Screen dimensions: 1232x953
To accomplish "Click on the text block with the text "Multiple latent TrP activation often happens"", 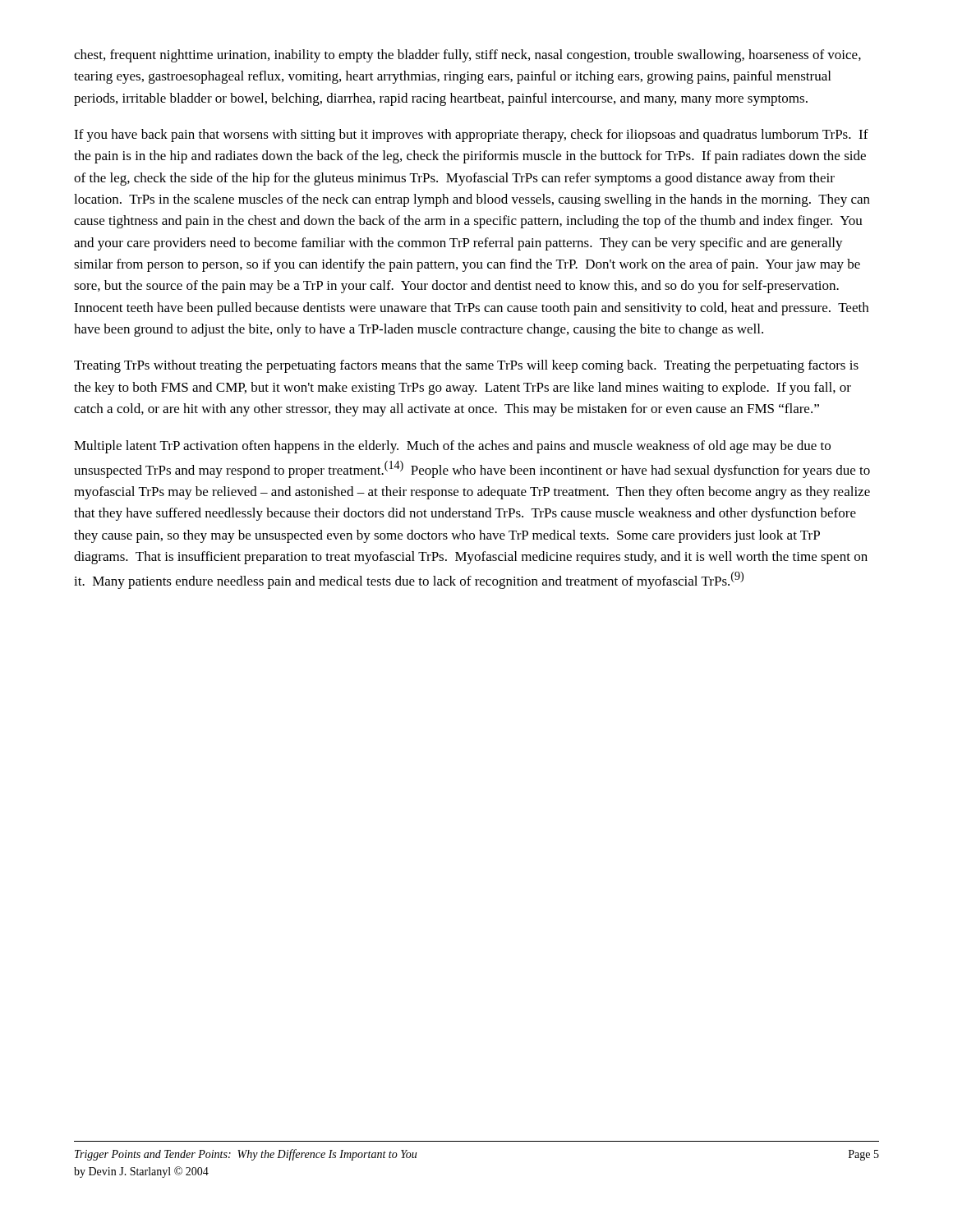I will (472, 513).
